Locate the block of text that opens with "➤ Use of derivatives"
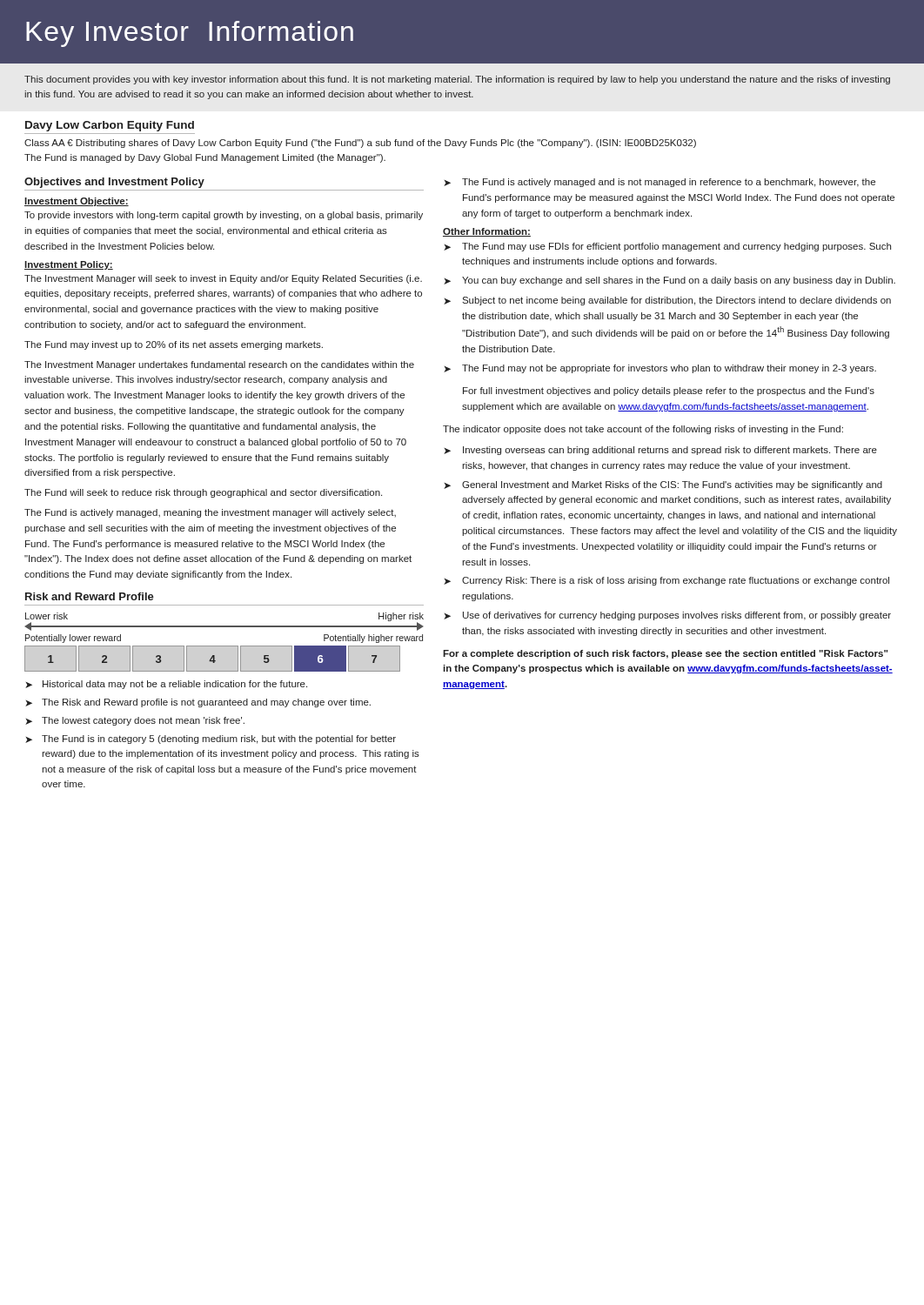Viewport: 924px width, 1305px height. coord(671,624)
